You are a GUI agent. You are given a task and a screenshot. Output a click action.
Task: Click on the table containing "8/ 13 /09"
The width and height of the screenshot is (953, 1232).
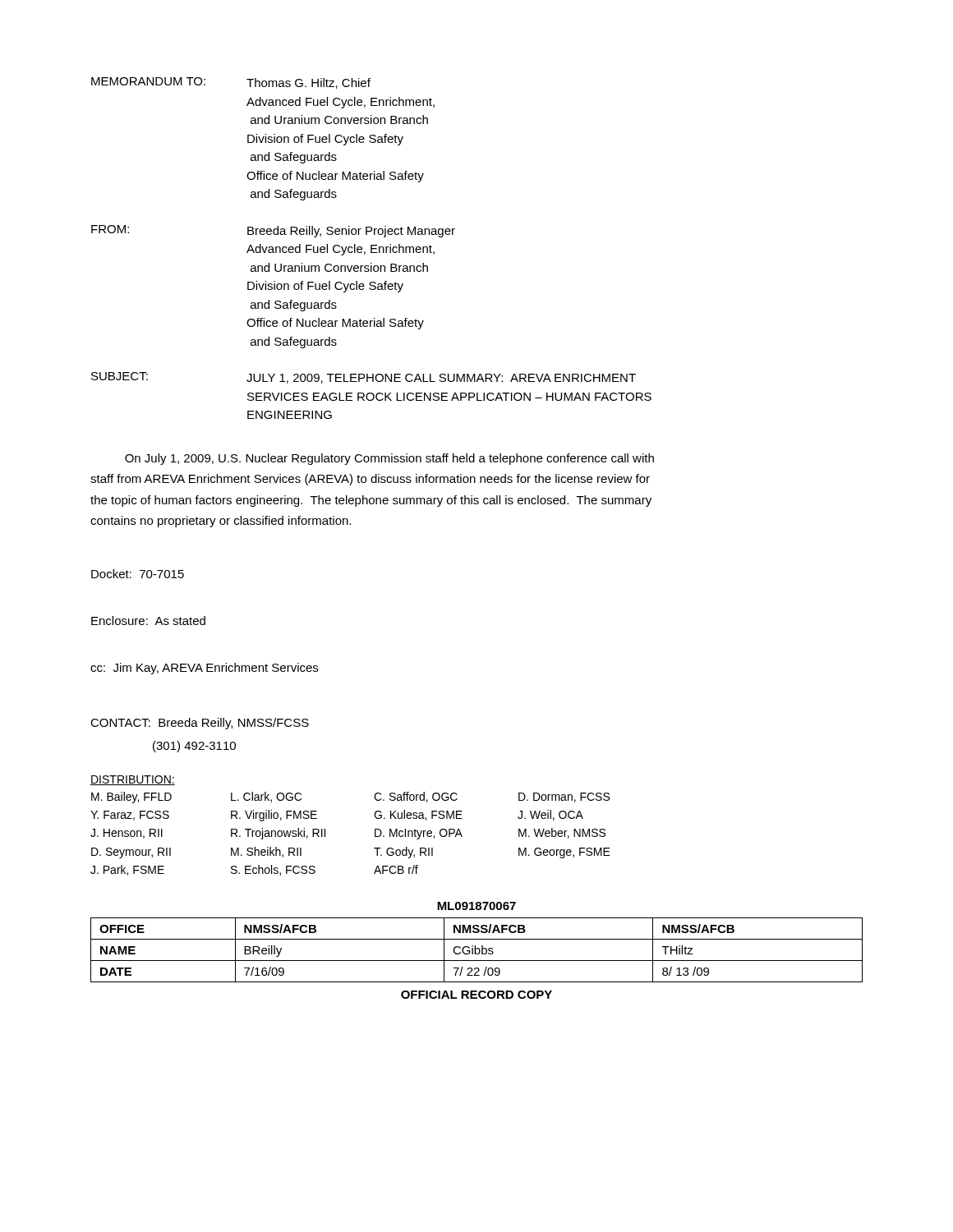pos(476,950)
